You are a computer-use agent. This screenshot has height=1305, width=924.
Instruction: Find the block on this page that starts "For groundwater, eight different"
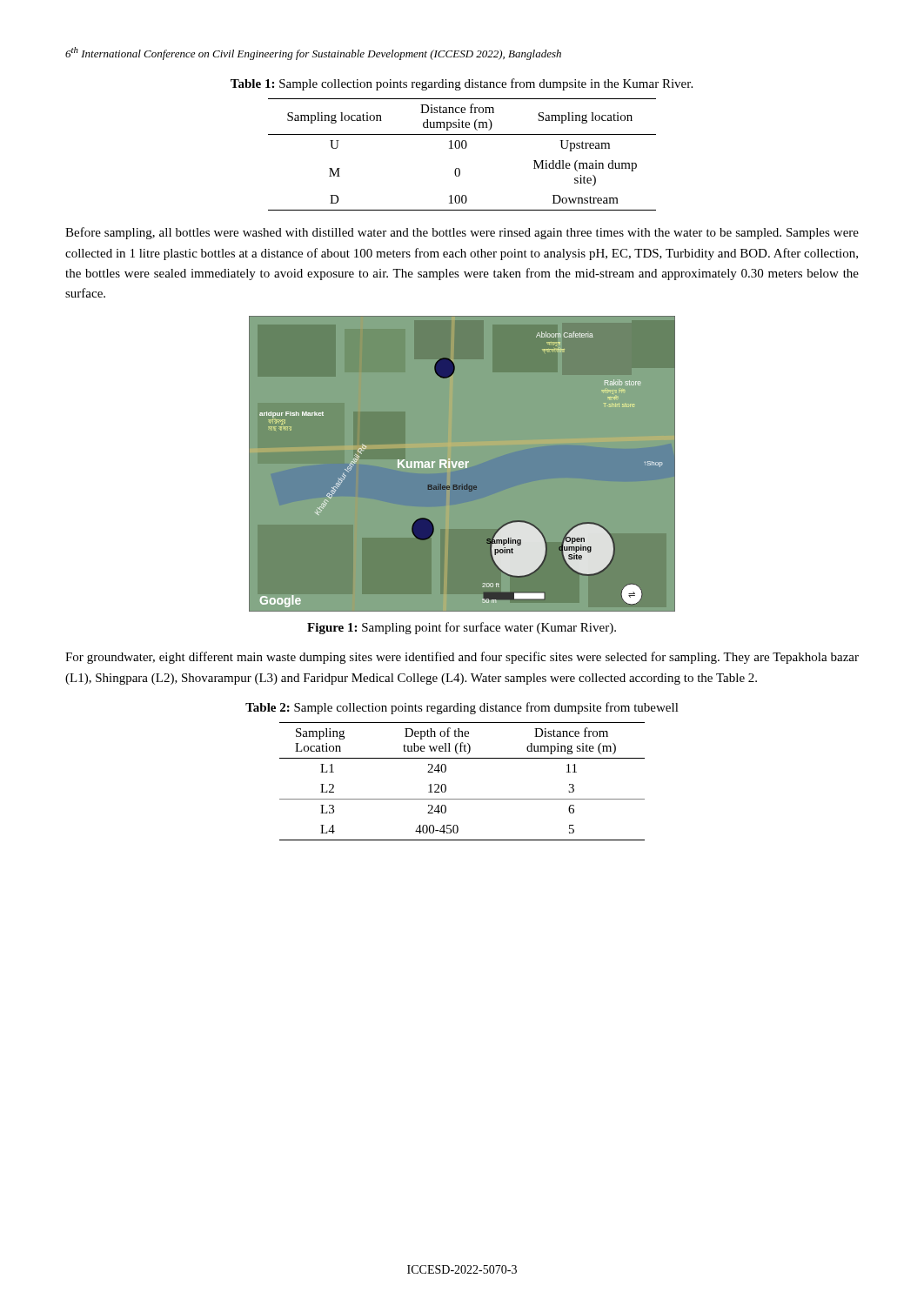tap(462, 667)
